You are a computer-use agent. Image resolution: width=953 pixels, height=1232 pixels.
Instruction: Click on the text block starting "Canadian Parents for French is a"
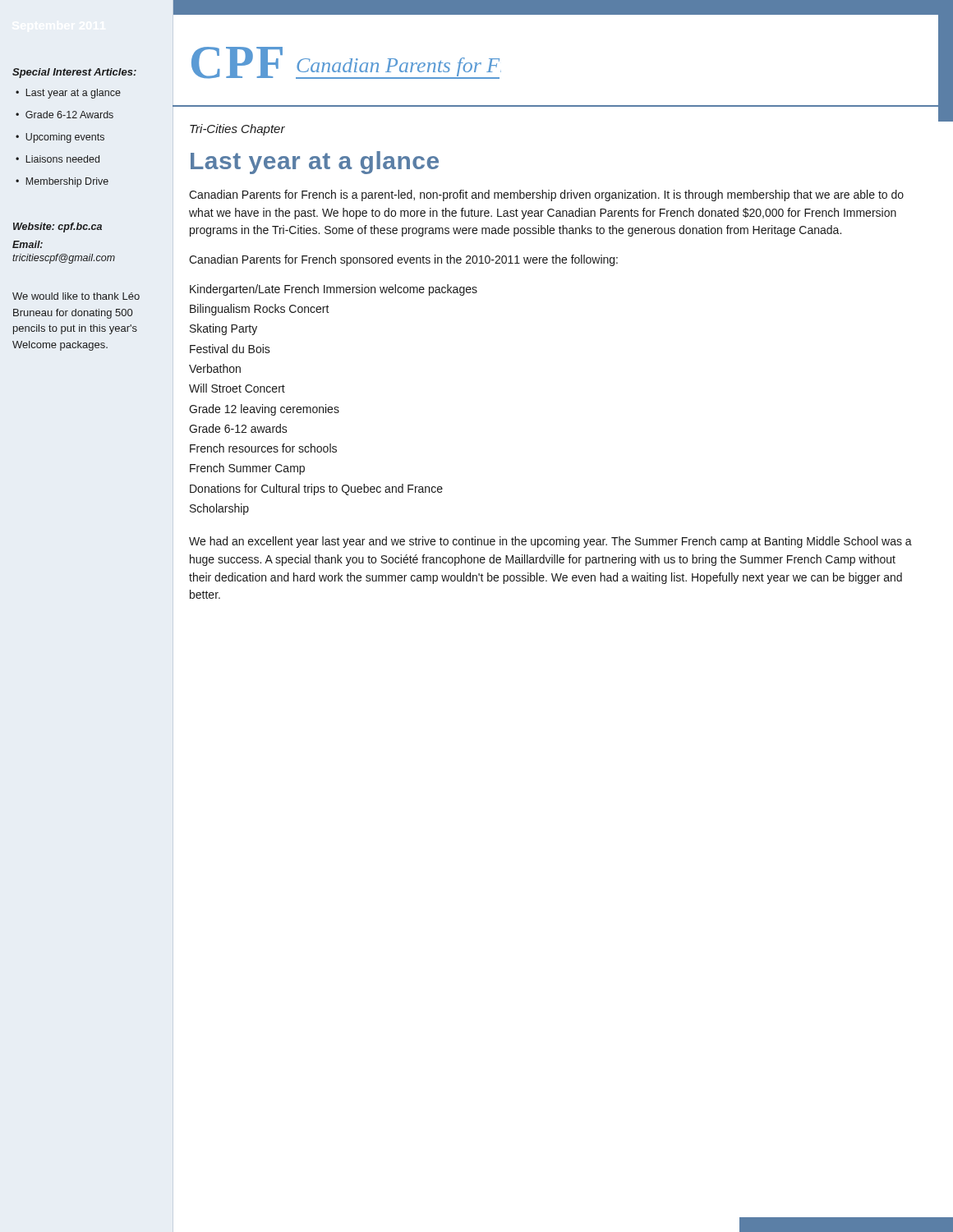click(x=546, y=212)
